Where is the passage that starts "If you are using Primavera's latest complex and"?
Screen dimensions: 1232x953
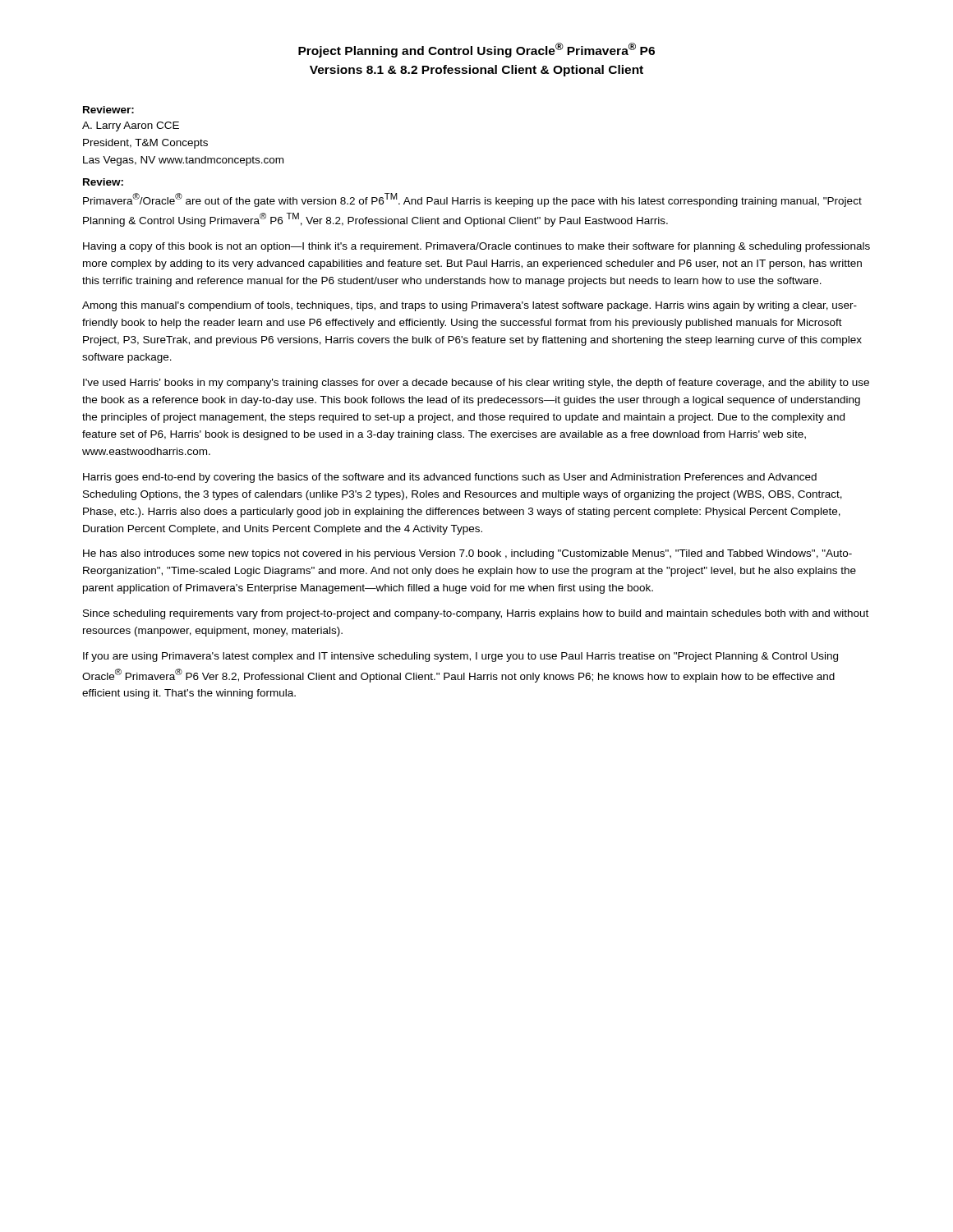point(460,675)
